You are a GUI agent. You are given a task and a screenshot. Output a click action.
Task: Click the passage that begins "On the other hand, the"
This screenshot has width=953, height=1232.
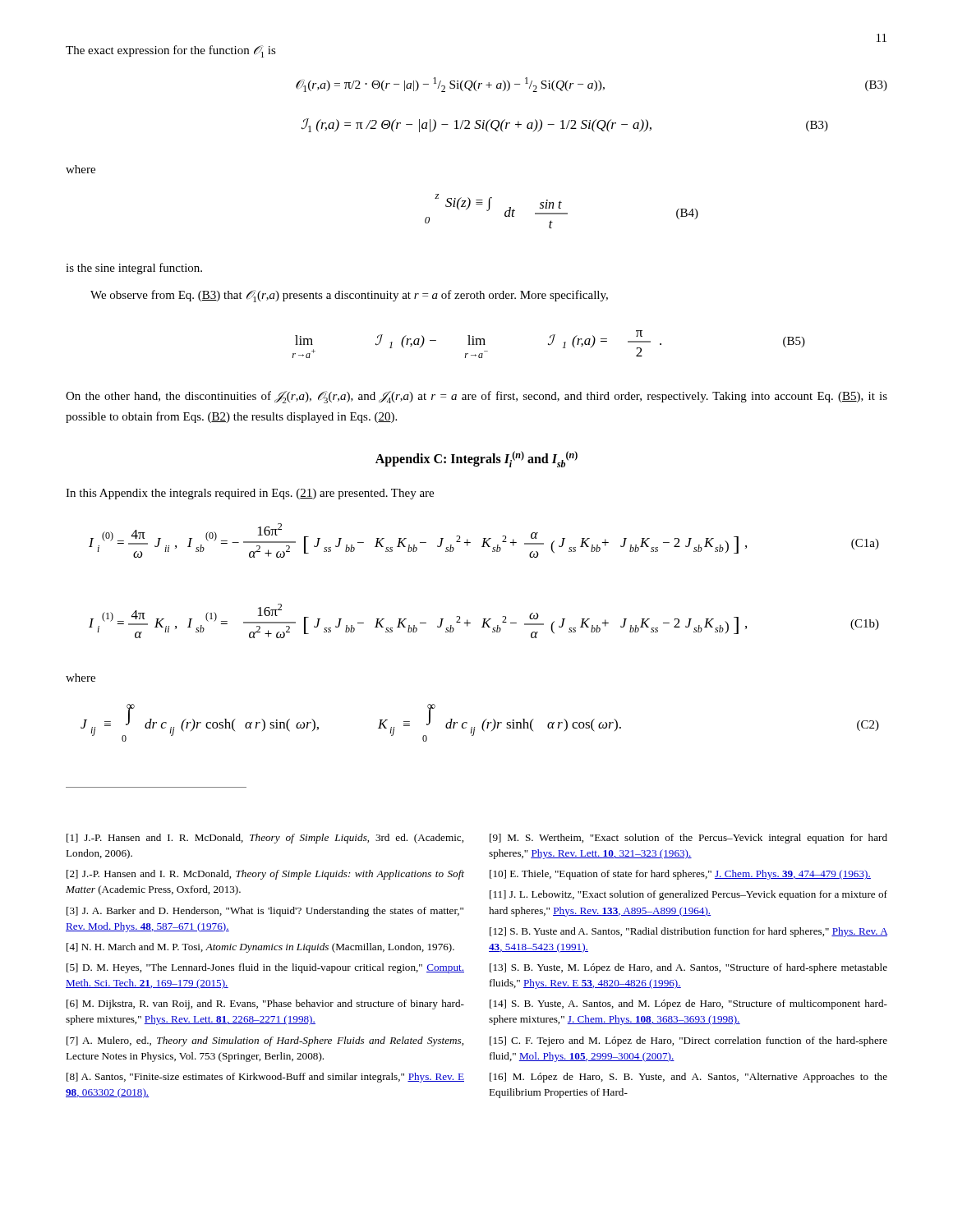coord(476,406)
